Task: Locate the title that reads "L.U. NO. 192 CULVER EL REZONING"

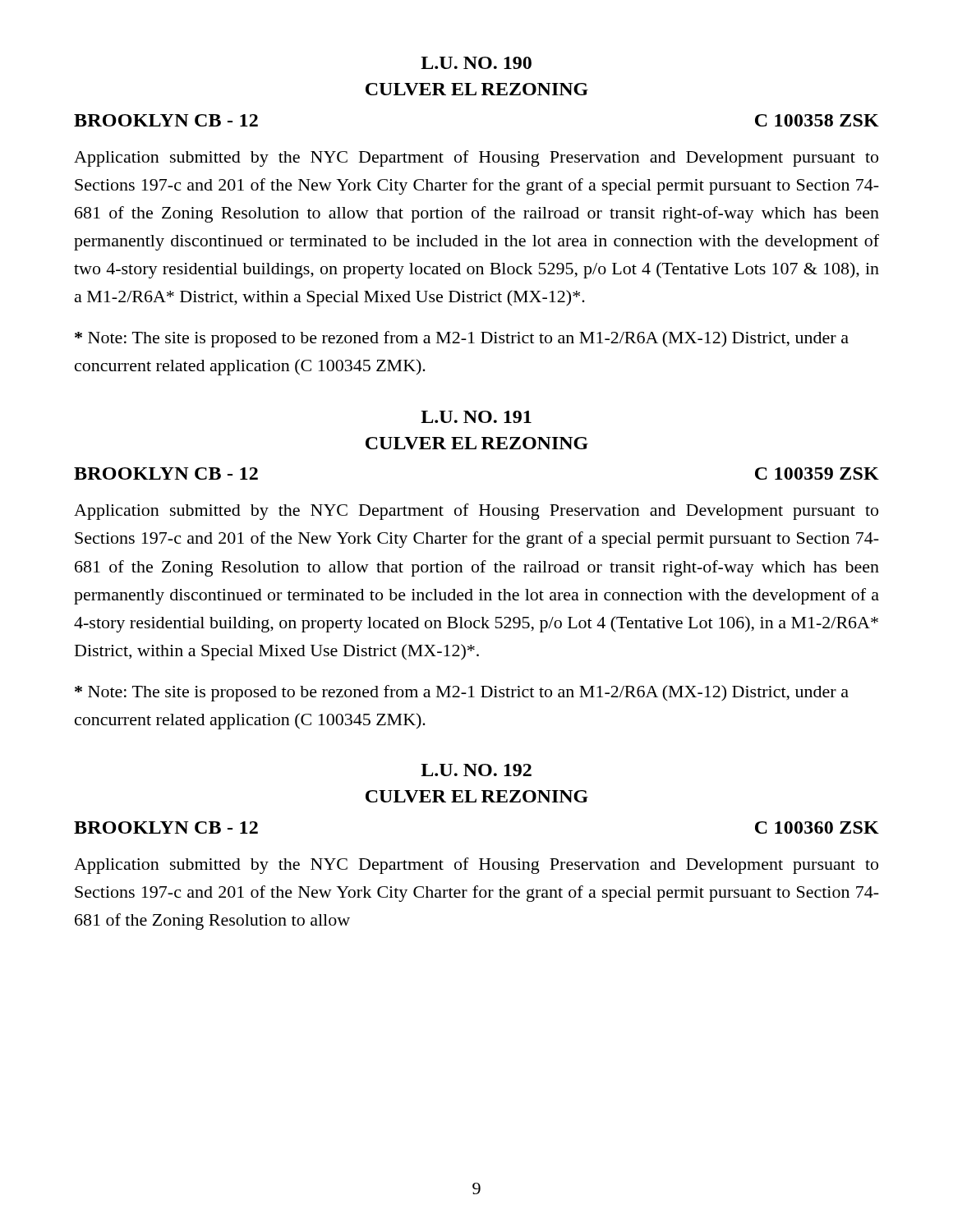Action: pos(476,783)
